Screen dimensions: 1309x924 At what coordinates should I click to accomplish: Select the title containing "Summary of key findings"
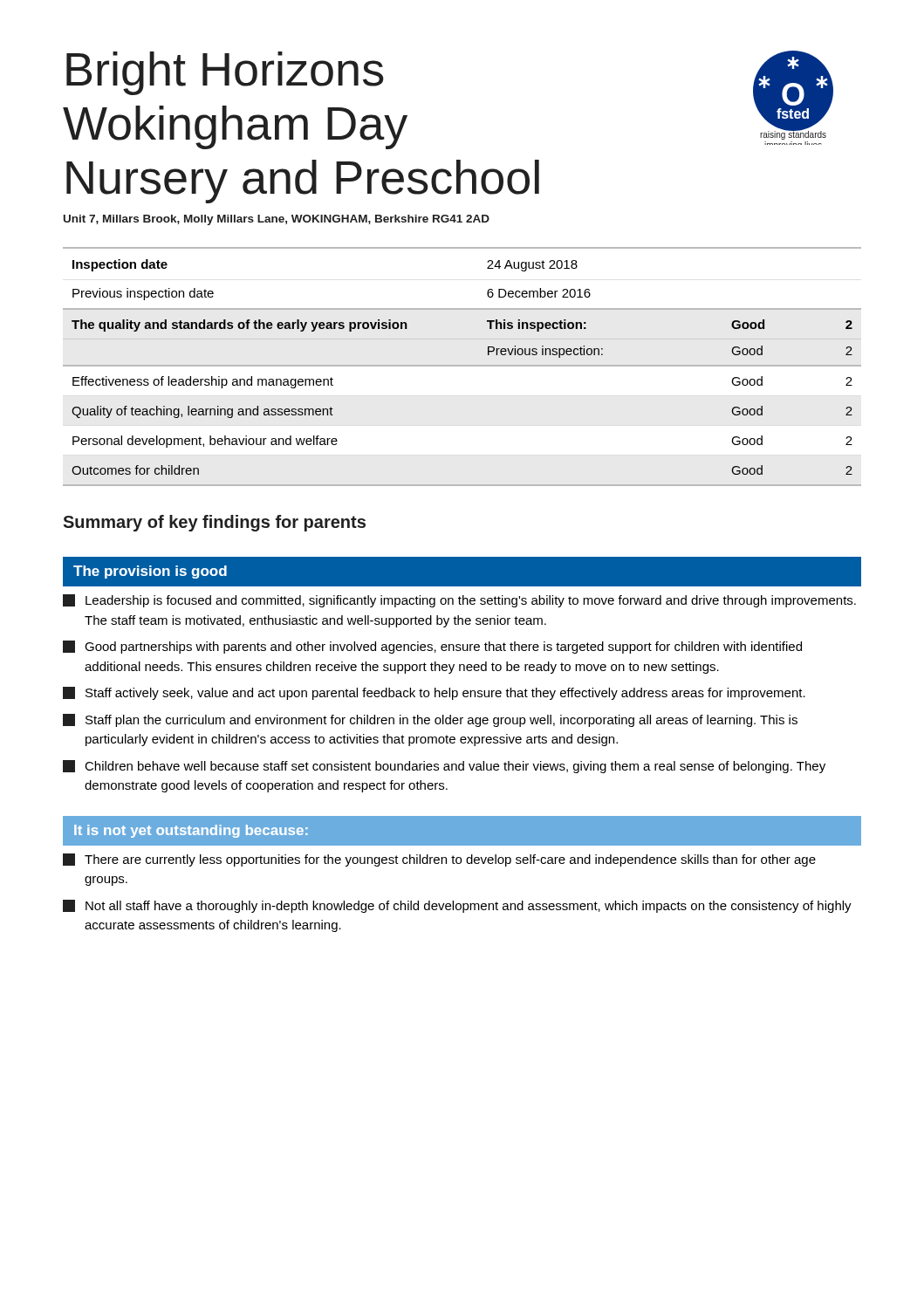pos(215,522)
